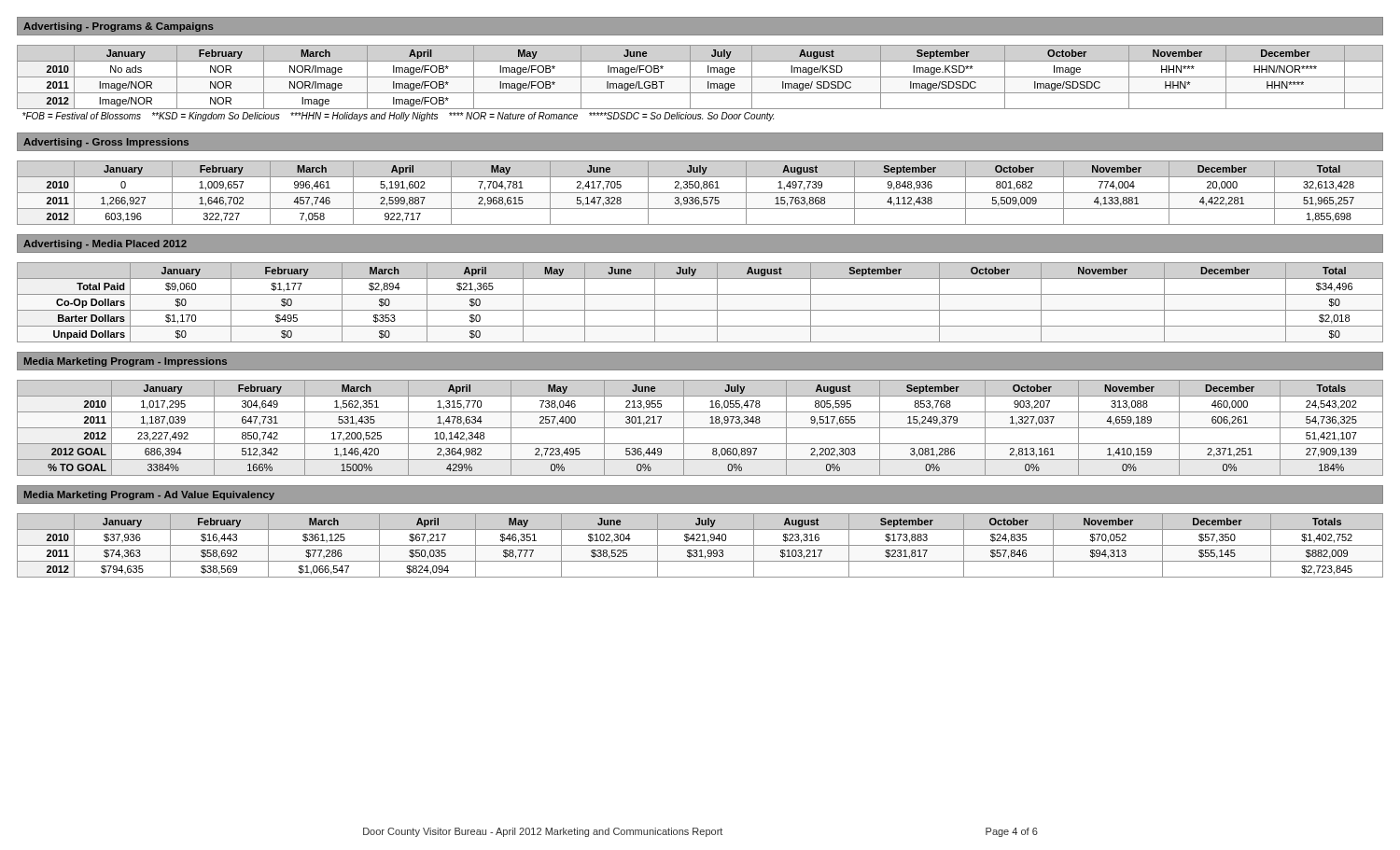Viewport: 1400px width, 850px height.
Task: Locate the table with the text "Barter Dollars"
Action: (x=700, y=302)
